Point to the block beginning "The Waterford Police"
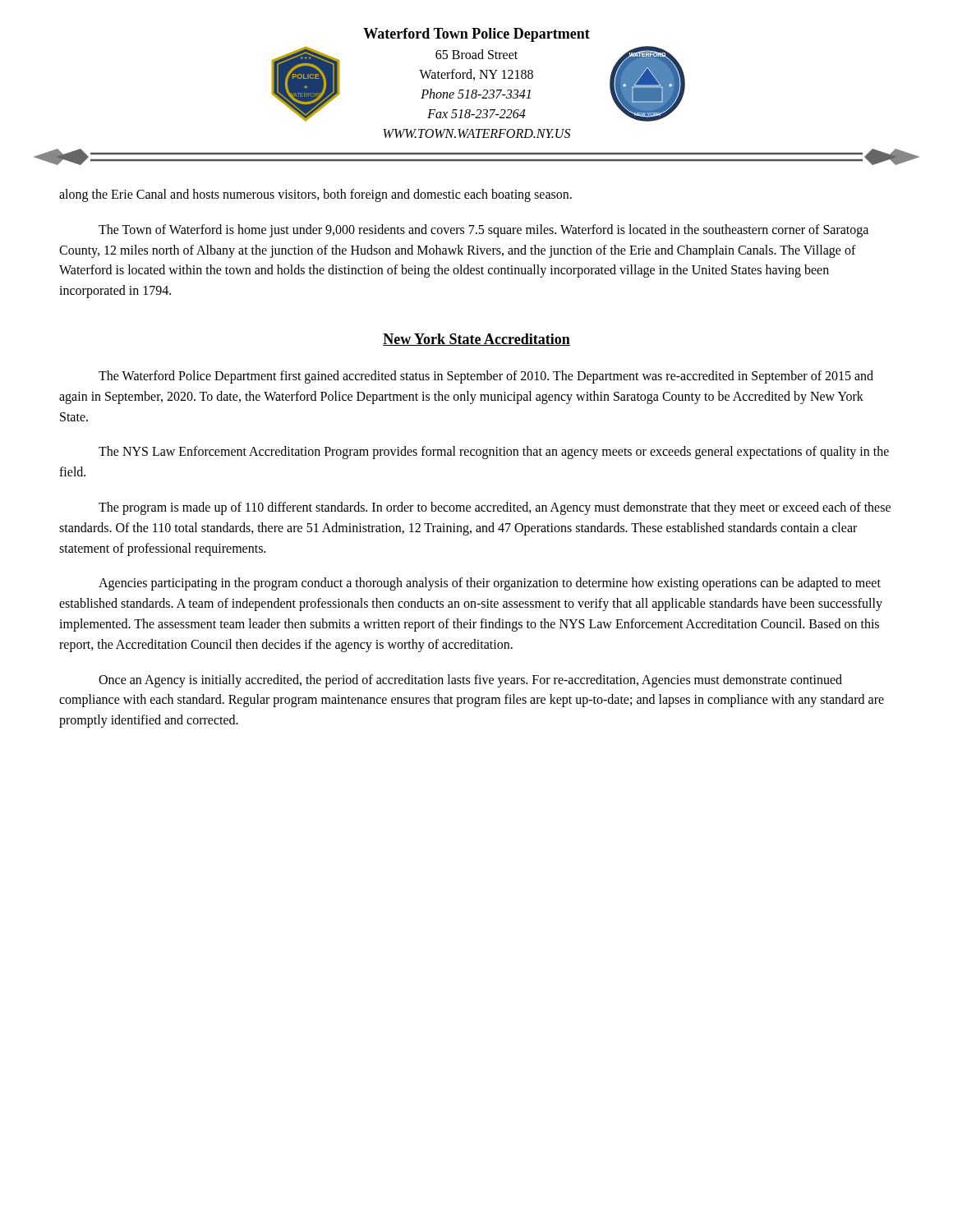Image resolution: width=953 pixels, height=1232 pixels. pos(466,396)
